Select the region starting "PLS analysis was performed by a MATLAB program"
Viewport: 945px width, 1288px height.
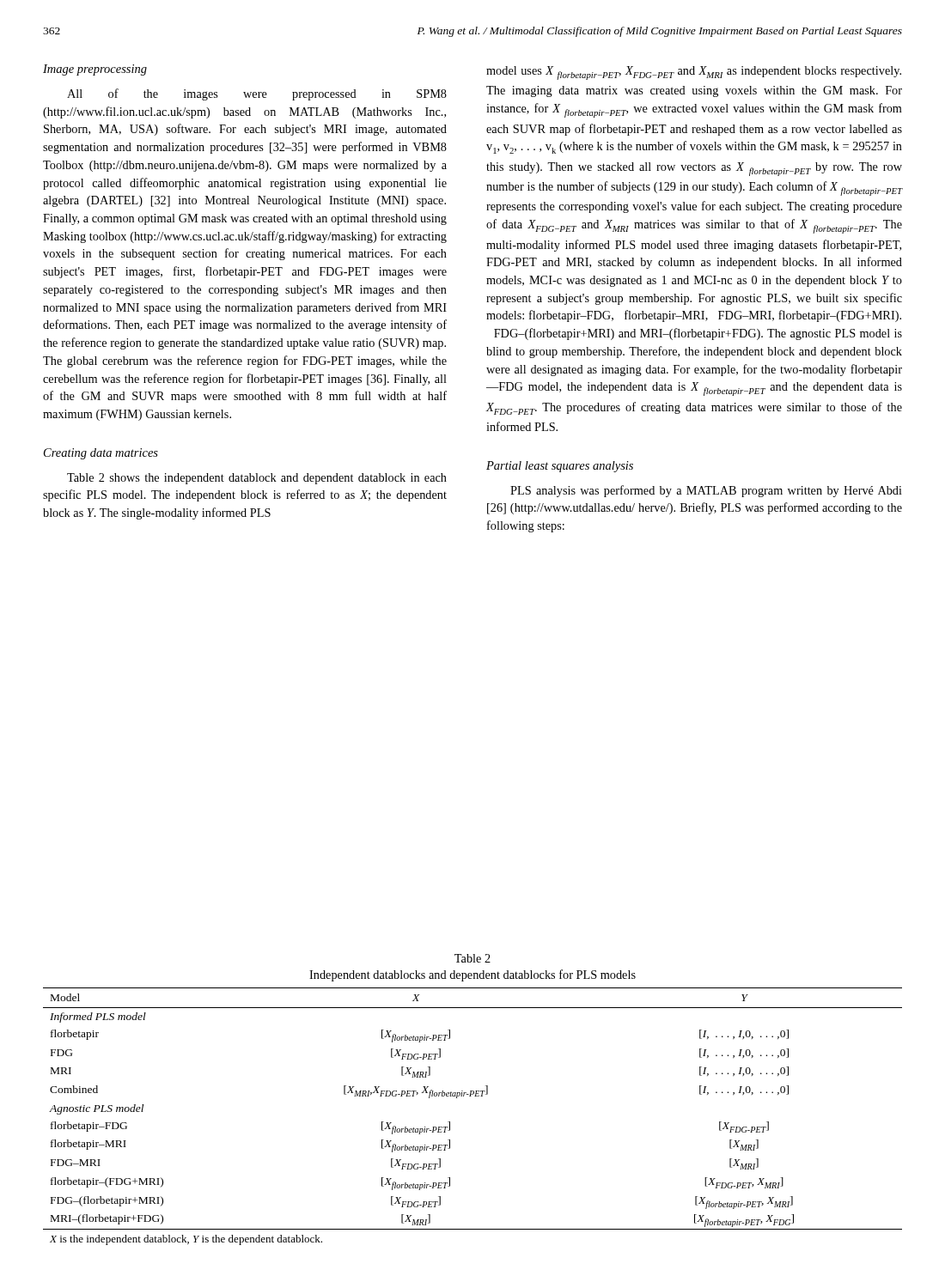tap(694, 508)
